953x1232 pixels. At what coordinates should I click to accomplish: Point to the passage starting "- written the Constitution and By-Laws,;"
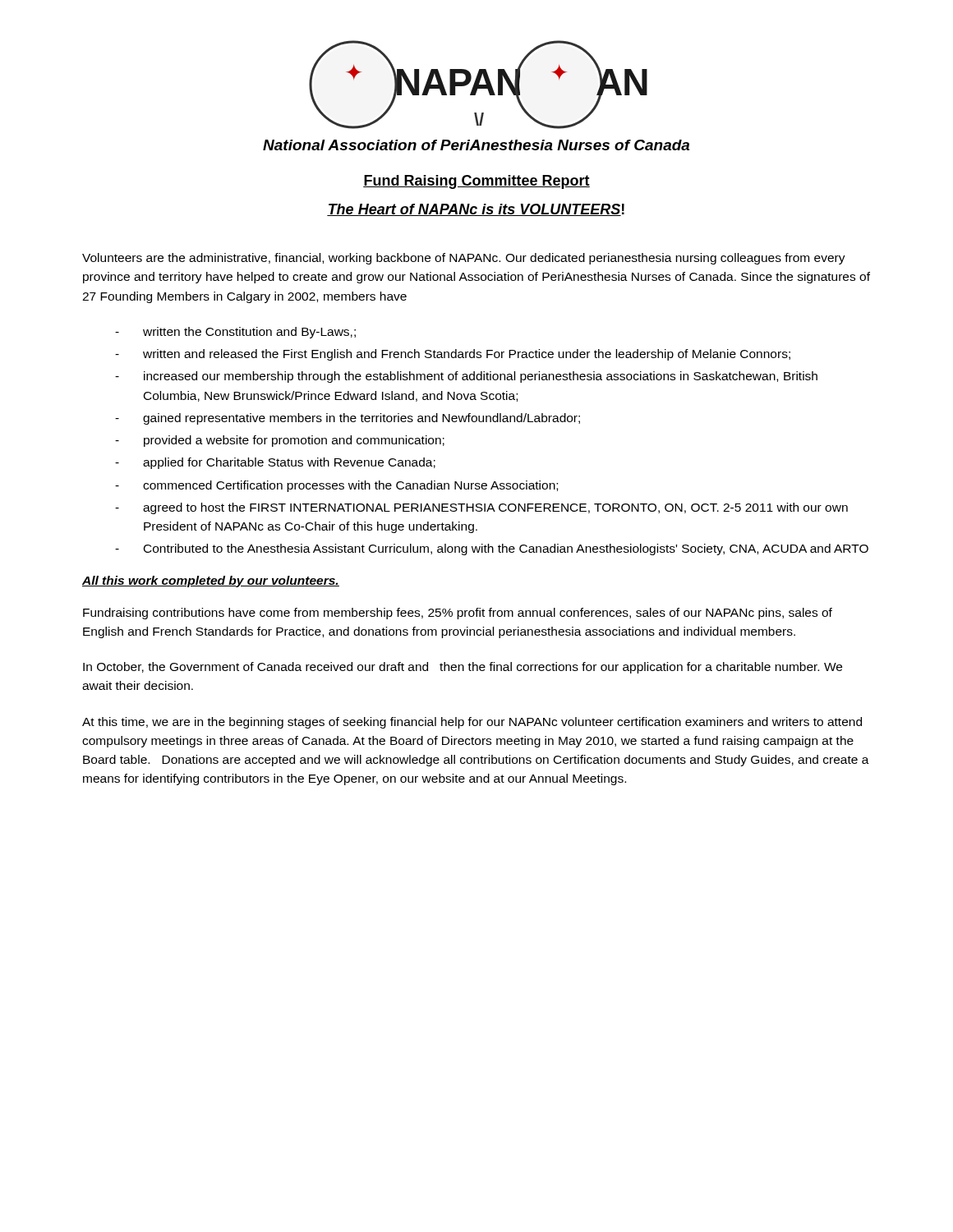point(235,333)
